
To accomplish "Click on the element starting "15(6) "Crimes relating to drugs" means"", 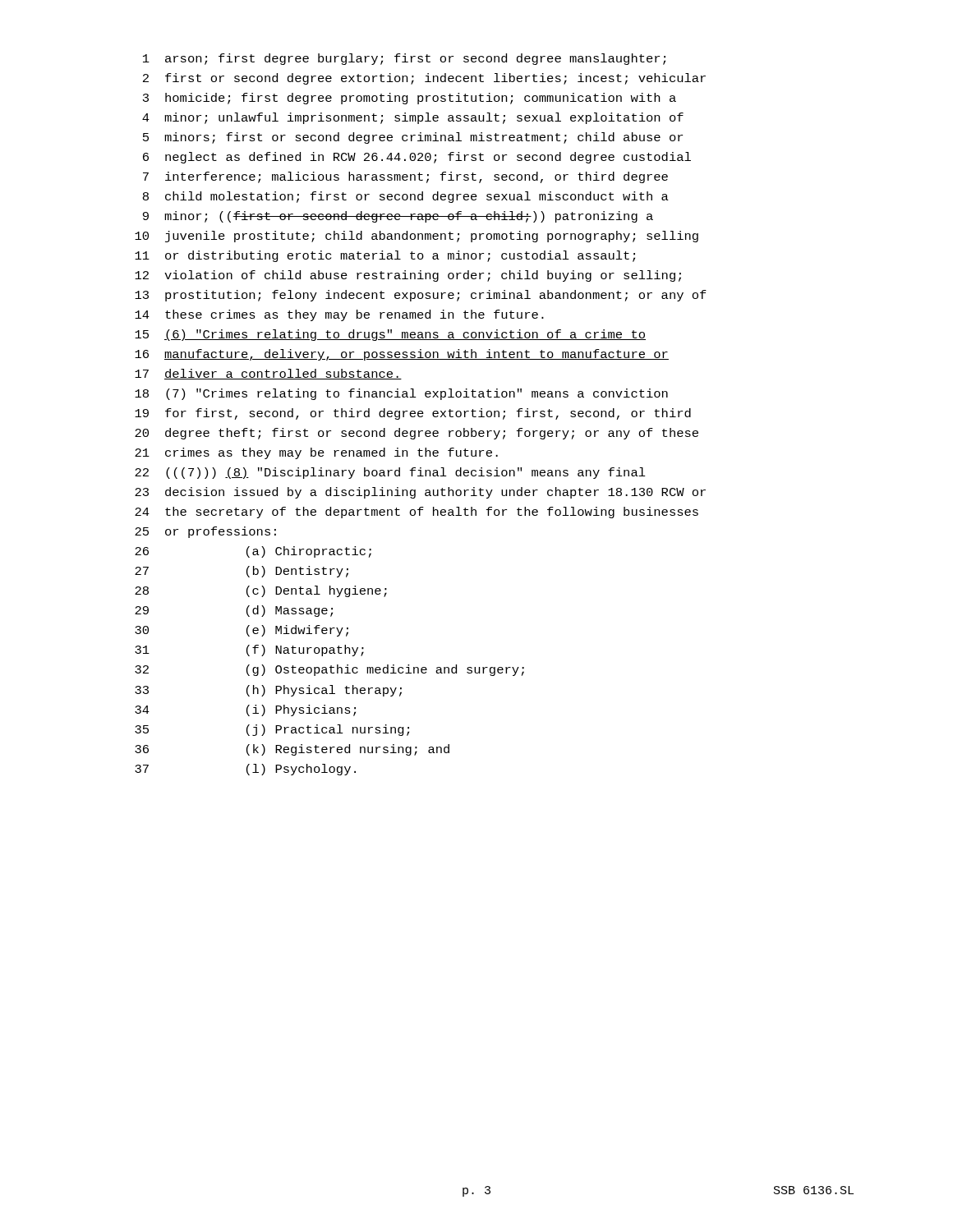I will 481,355.
